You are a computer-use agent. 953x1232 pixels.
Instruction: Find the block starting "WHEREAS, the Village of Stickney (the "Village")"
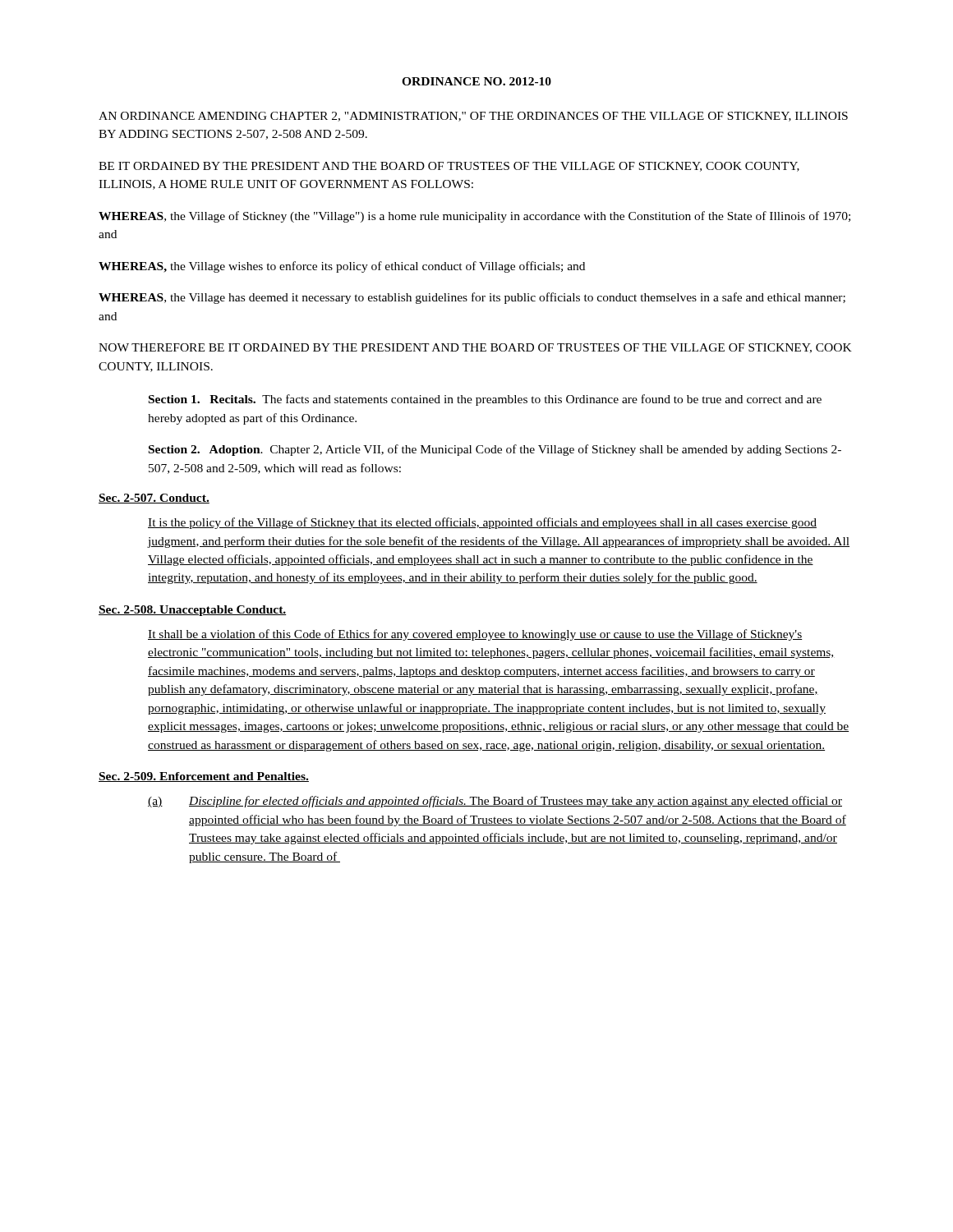click(x=475, y=225)
